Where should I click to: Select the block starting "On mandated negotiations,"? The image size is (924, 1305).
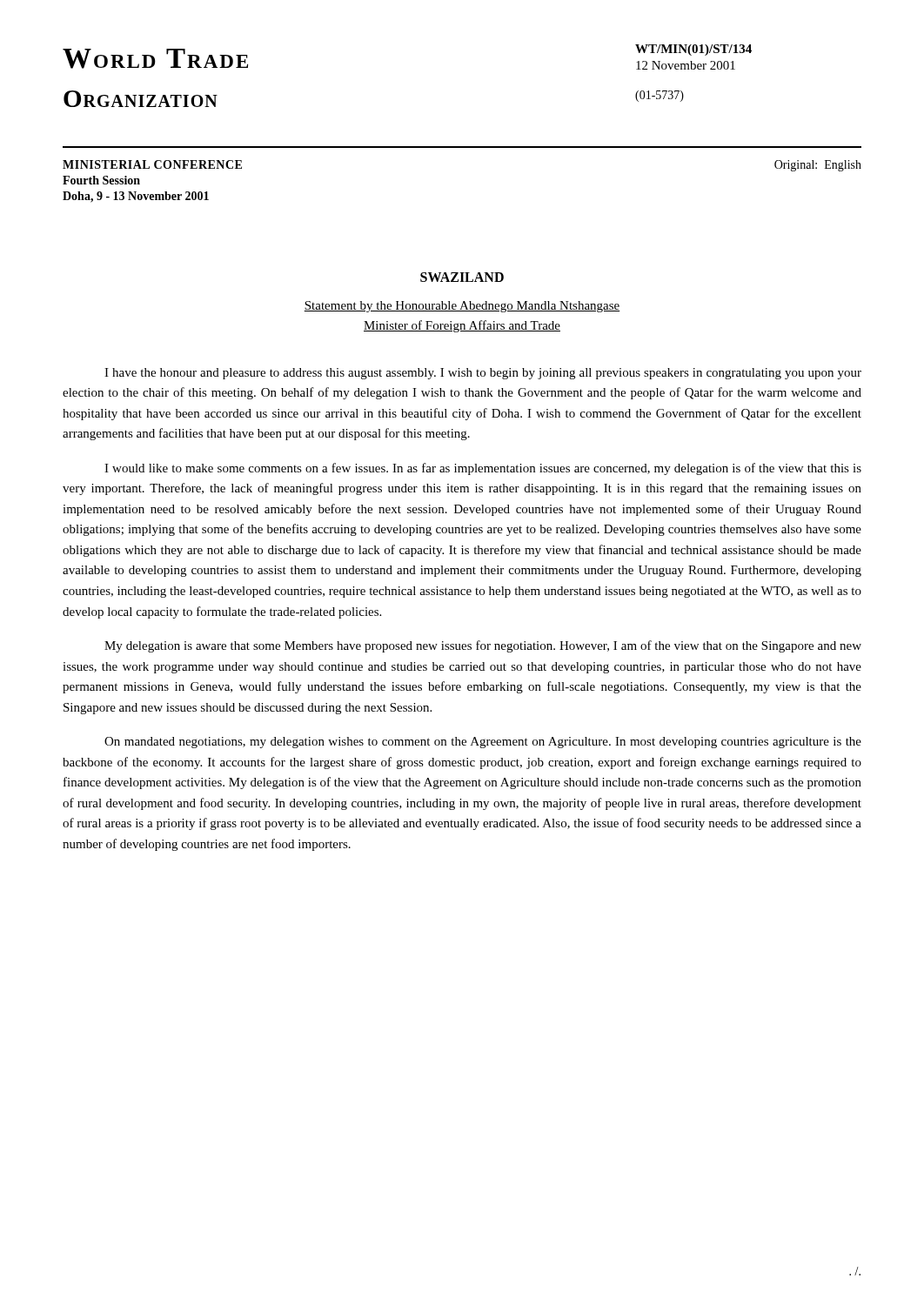[462, 793]
